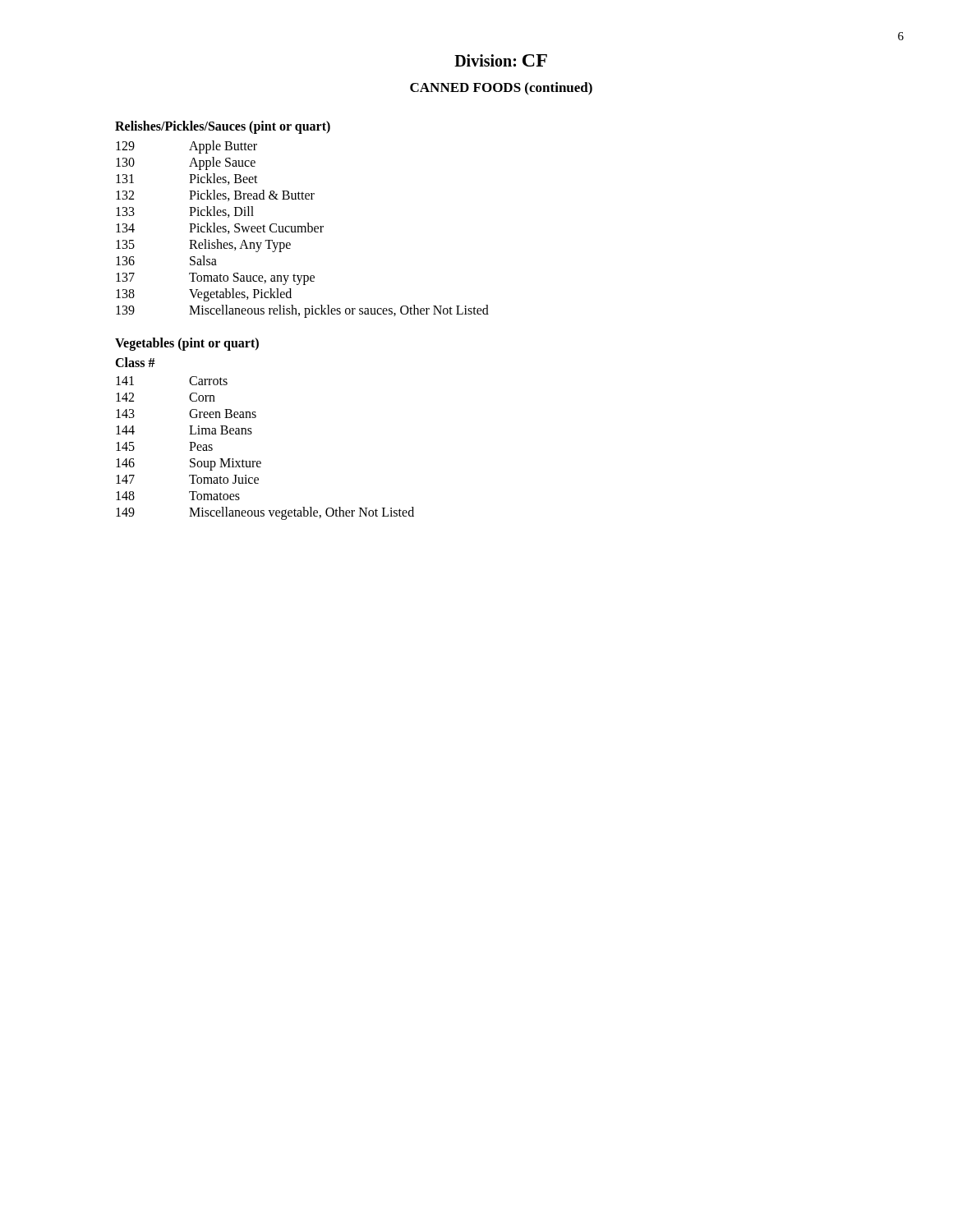The image size is (953, 1232).
Task: Navigate to the block starting "143 Green Beans"
Action: pos(186,414)
